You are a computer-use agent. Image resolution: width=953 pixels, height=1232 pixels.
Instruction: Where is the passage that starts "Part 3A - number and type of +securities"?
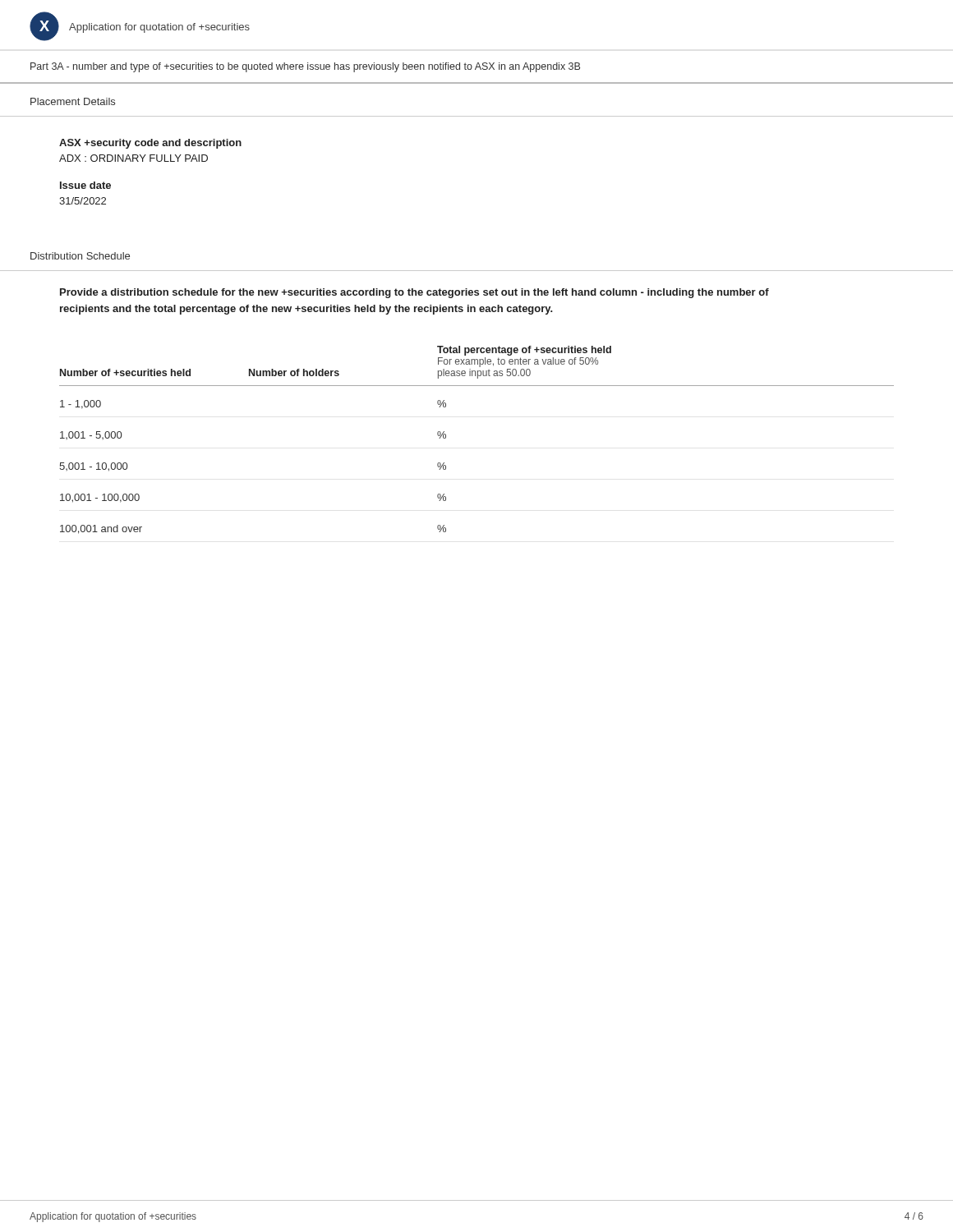[x=305, y=67]
